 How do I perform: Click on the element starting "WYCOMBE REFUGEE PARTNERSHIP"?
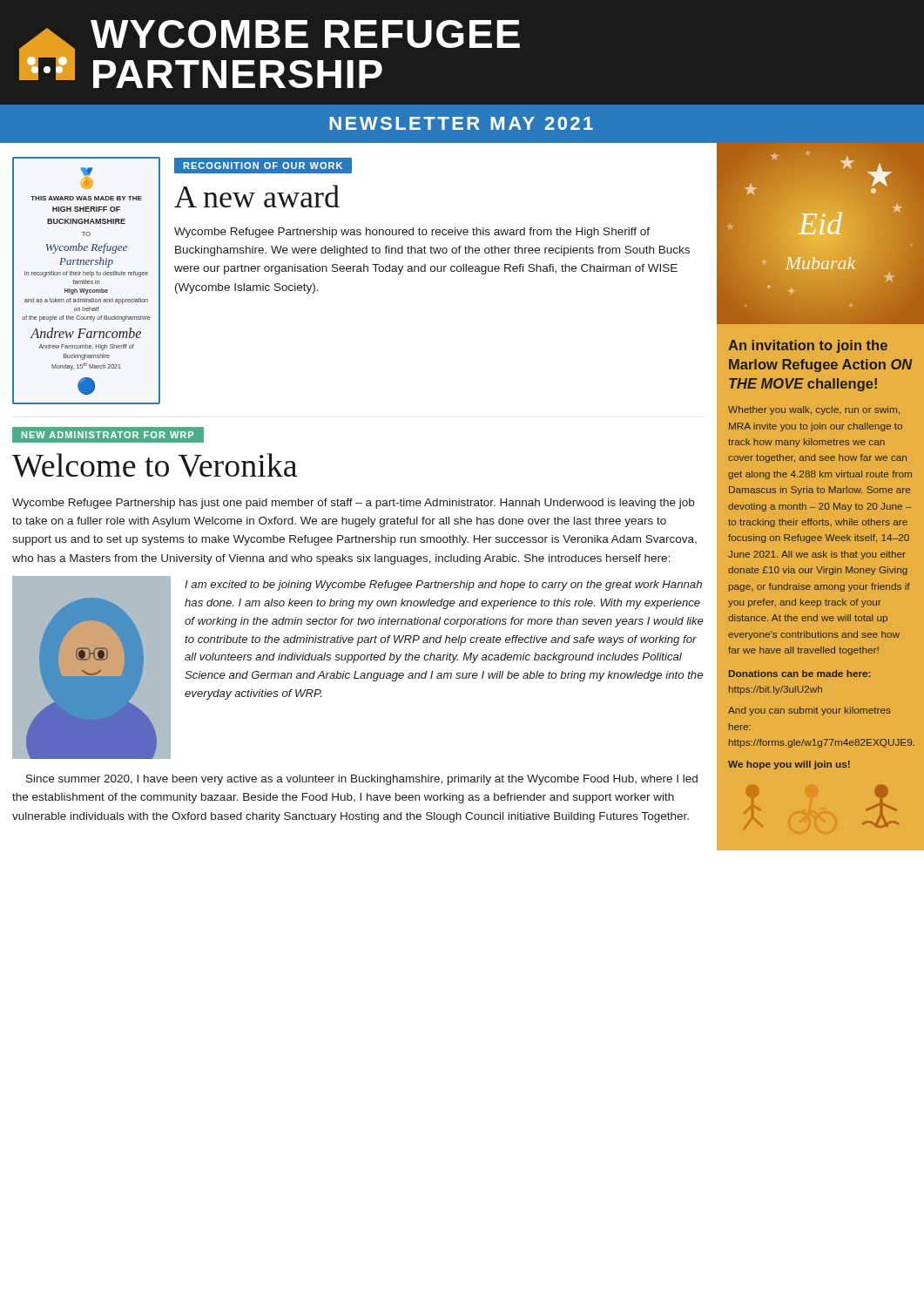[x=306, y=54]
